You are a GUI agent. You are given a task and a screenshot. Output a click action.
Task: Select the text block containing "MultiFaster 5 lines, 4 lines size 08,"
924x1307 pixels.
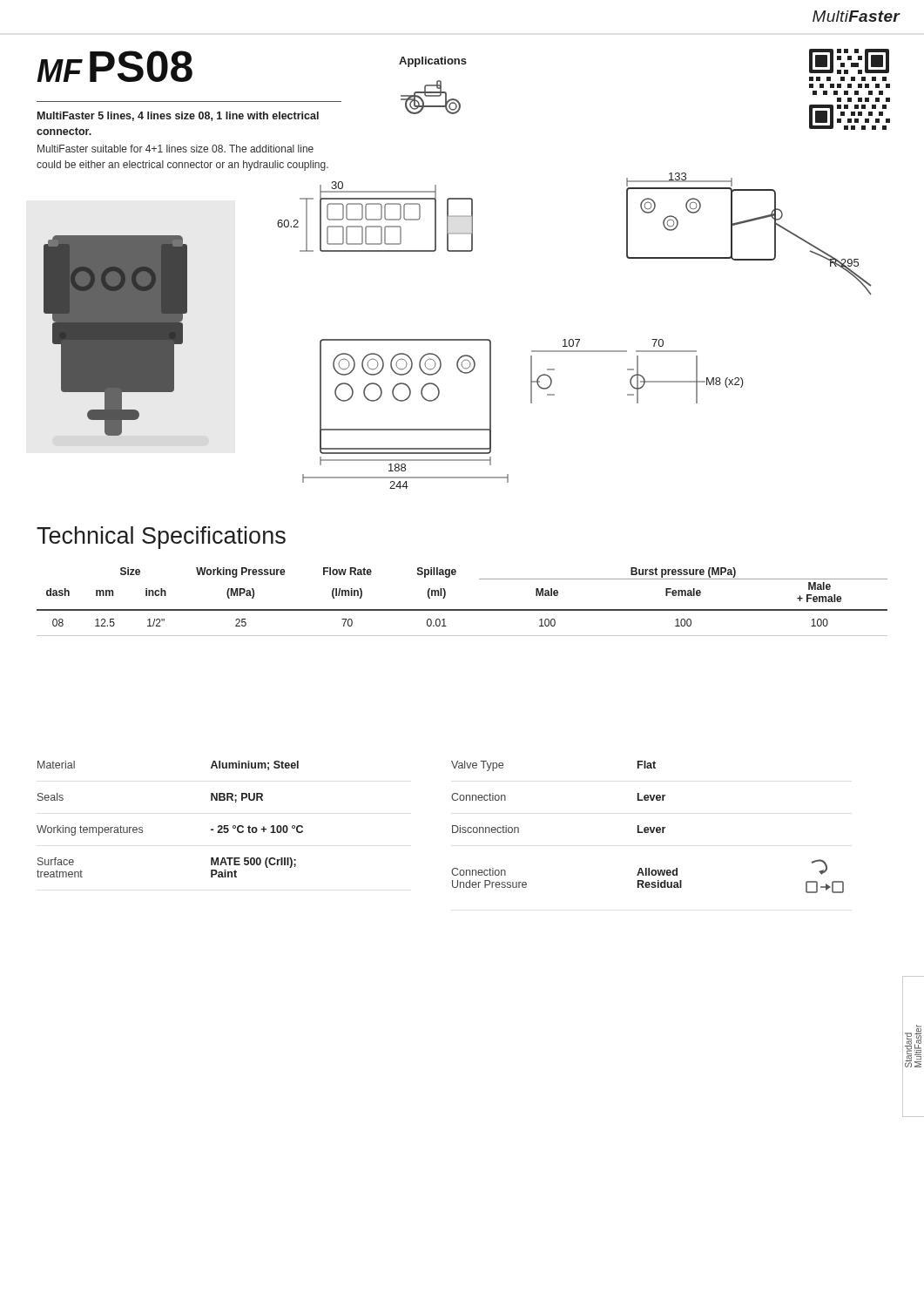tap(178, 124)
